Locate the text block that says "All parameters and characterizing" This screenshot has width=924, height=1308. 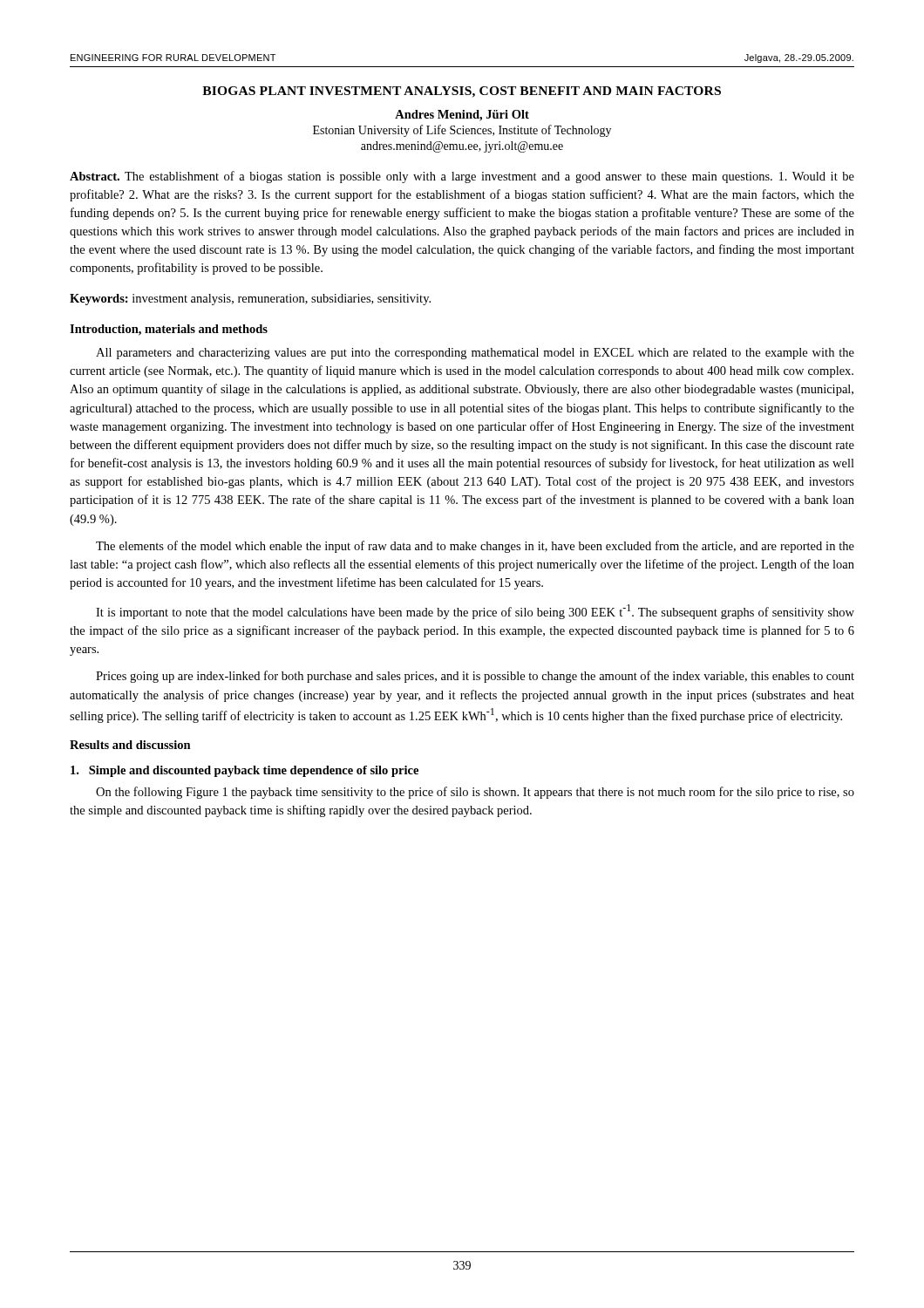pyautogui.click(x=462, y=435)
